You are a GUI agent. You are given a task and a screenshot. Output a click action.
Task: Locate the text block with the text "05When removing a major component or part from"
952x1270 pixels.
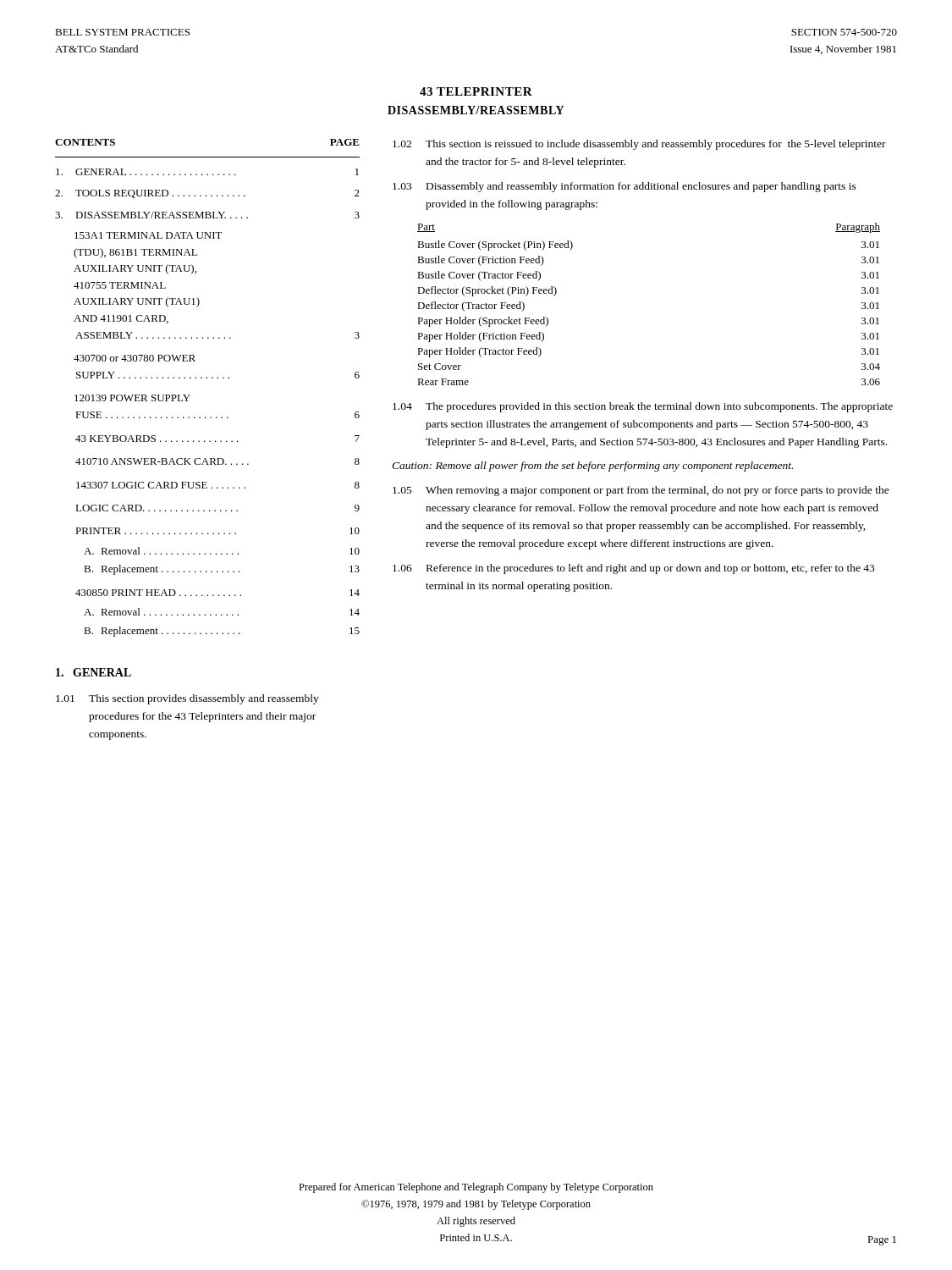(x=643, y=518)
